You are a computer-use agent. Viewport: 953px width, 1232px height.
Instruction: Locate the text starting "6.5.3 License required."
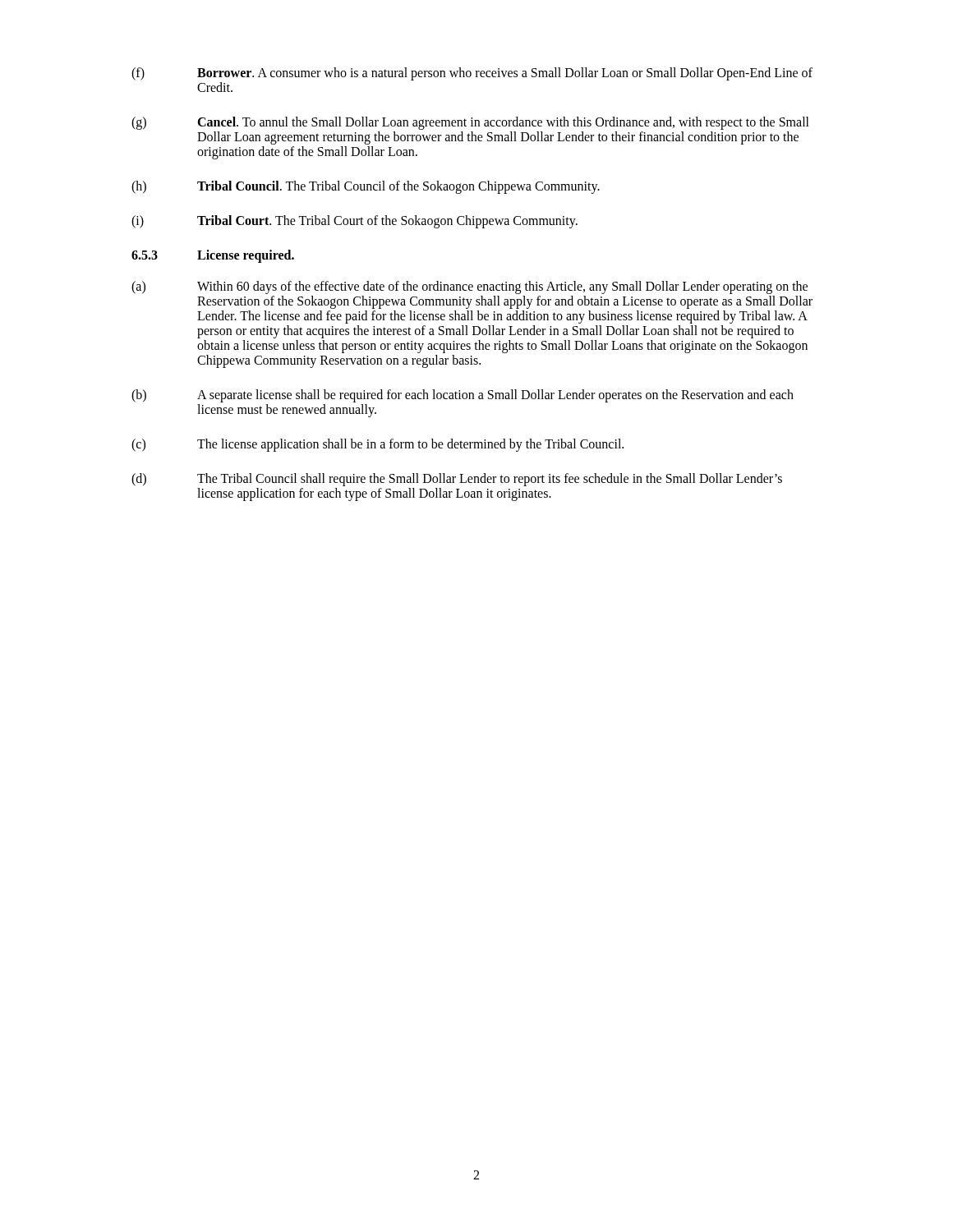(x=213, y=255)
